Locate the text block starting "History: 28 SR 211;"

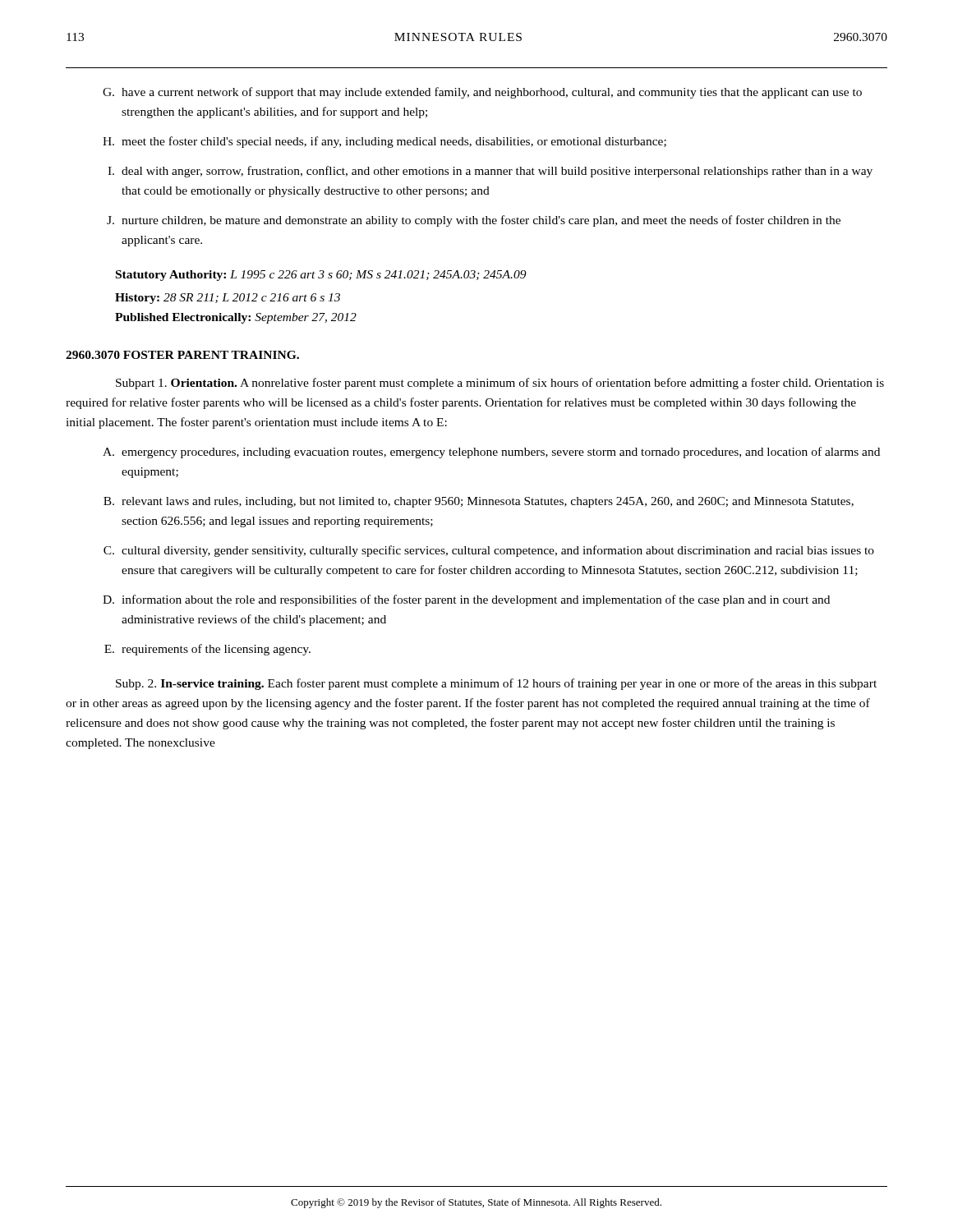click(x=236, y=307)
